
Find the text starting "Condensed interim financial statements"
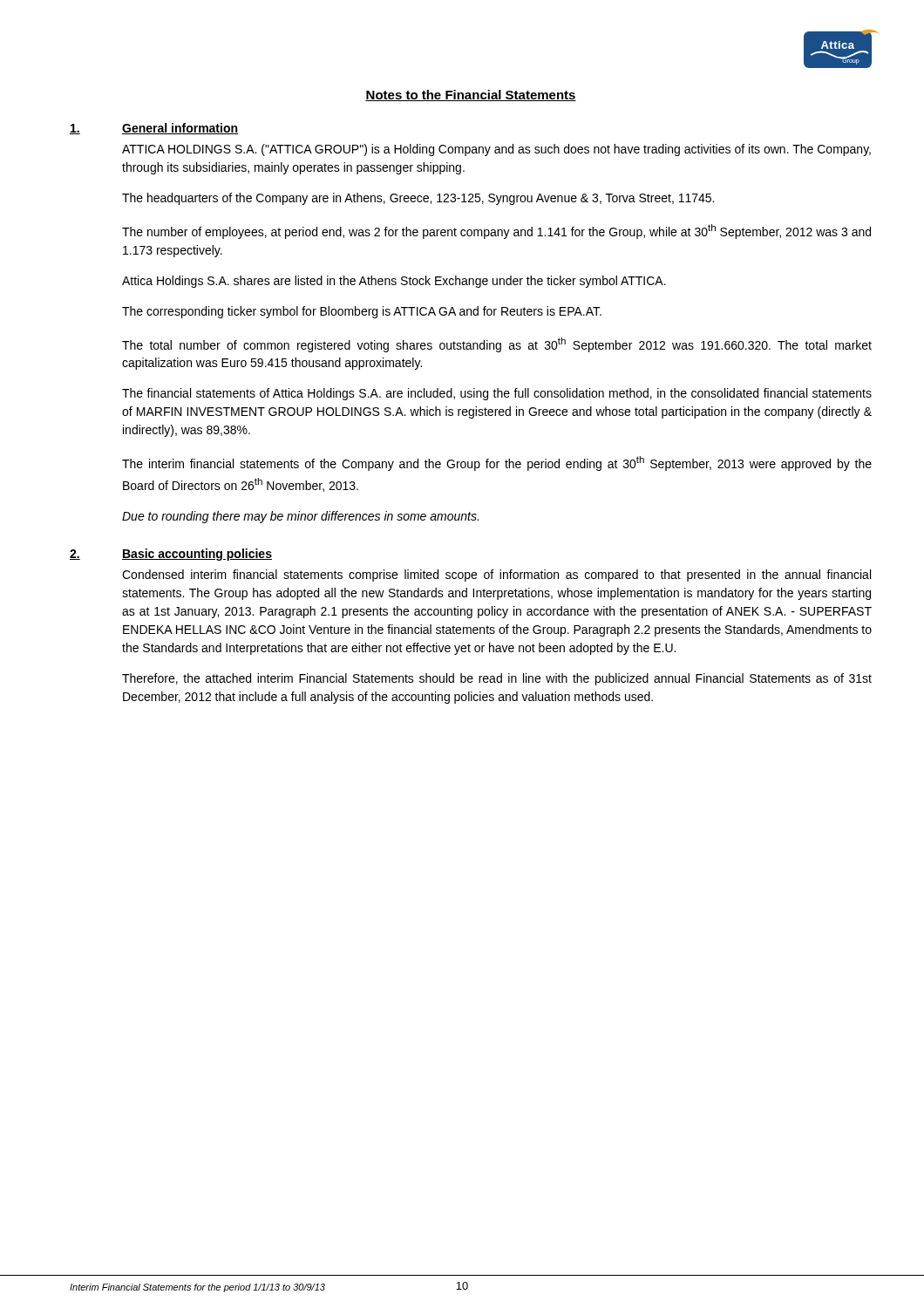click(x=497, y=611)
